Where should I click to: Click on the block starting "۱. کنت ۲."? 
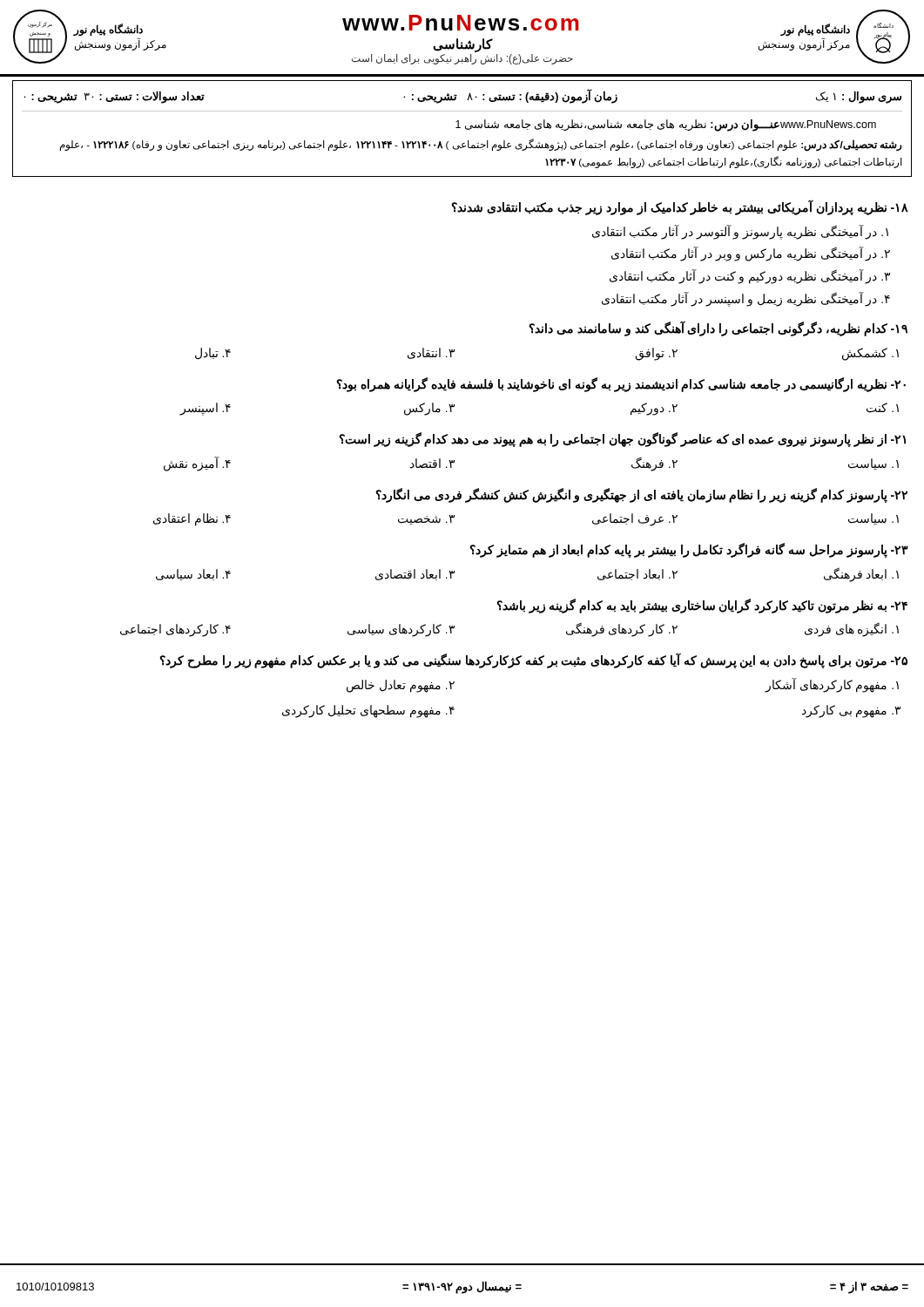pos(462,409)
